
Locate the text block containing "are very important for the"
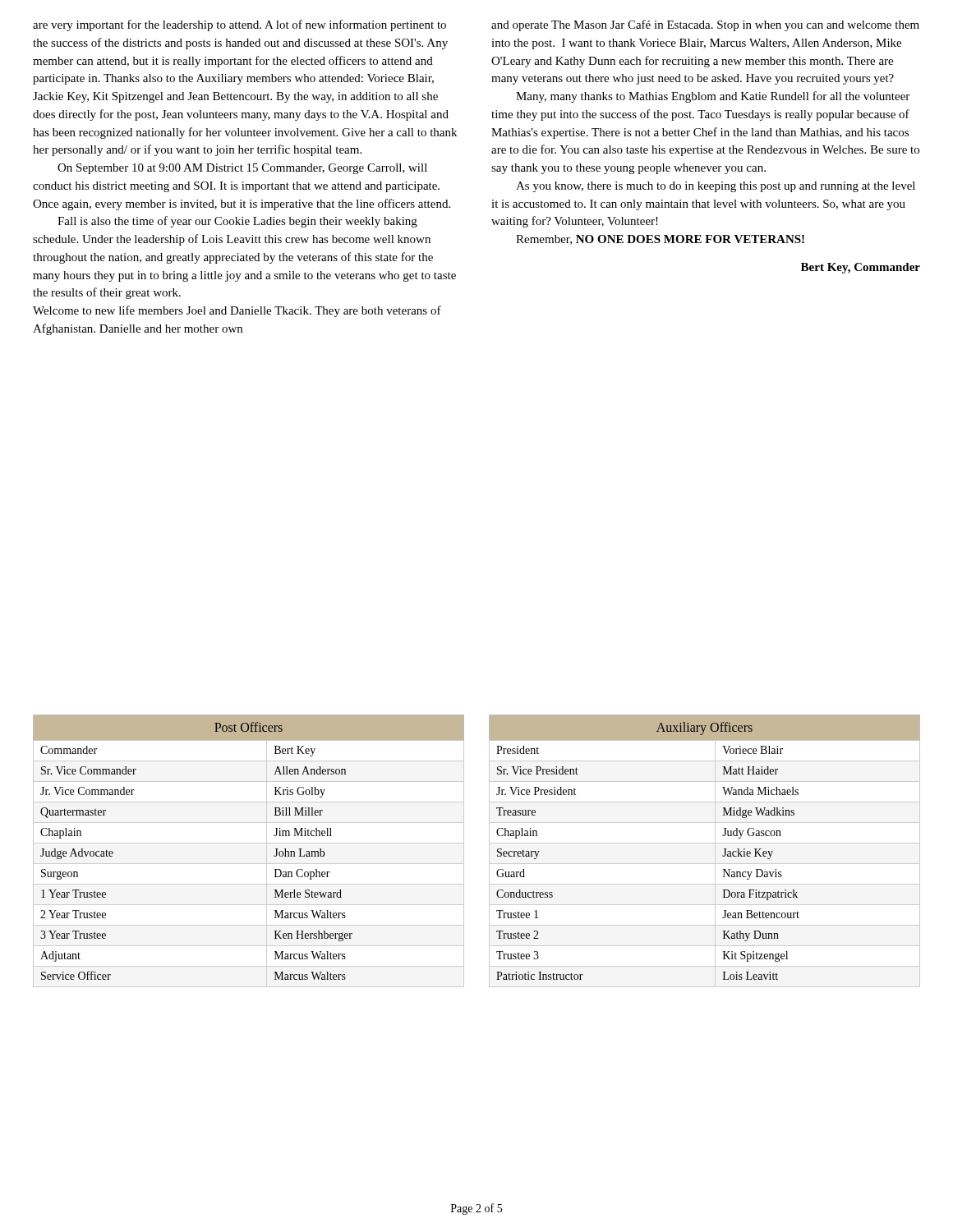point(247,177)
